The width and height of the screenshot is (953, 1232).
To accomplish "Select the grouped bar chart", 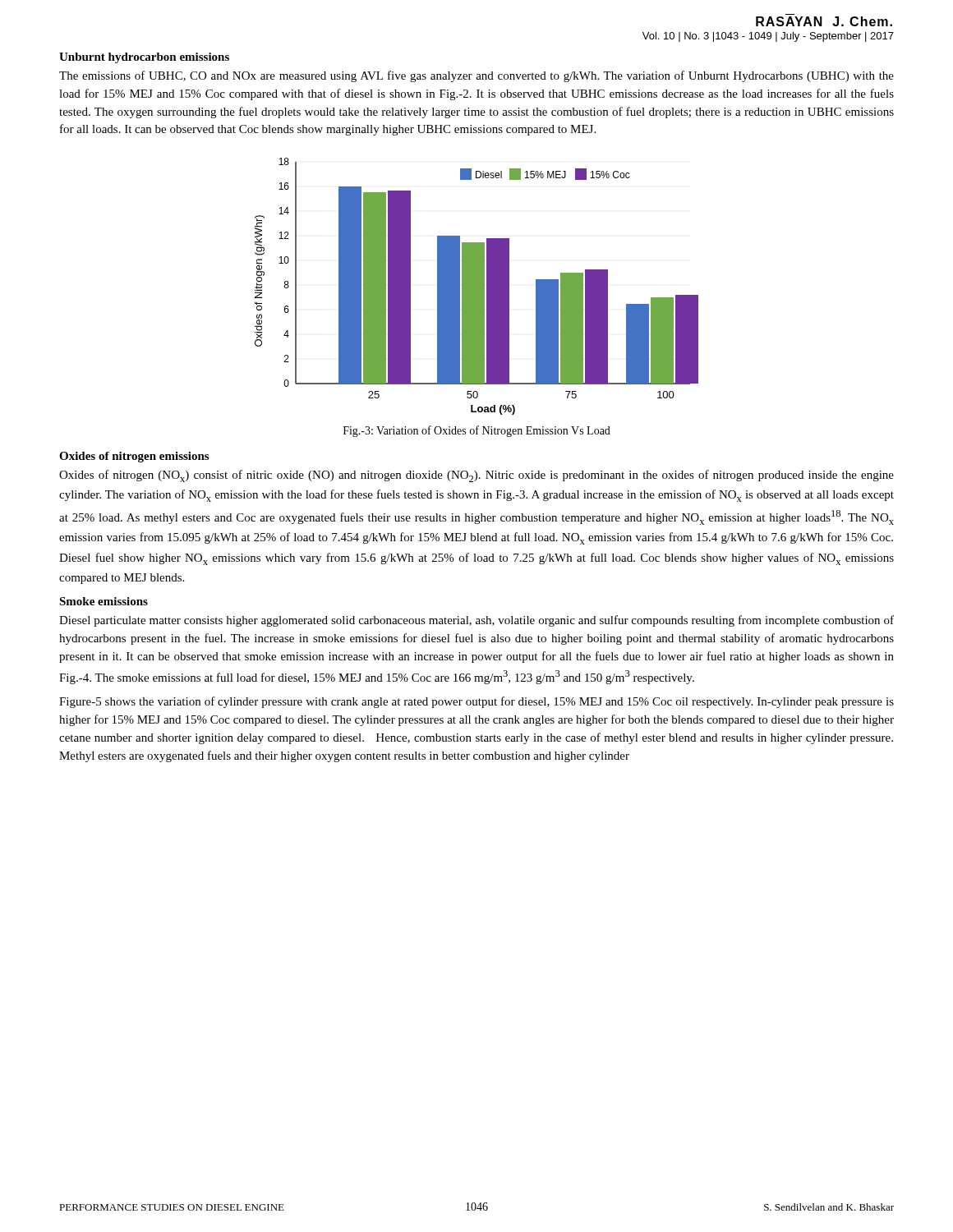I will click(476, 287).
